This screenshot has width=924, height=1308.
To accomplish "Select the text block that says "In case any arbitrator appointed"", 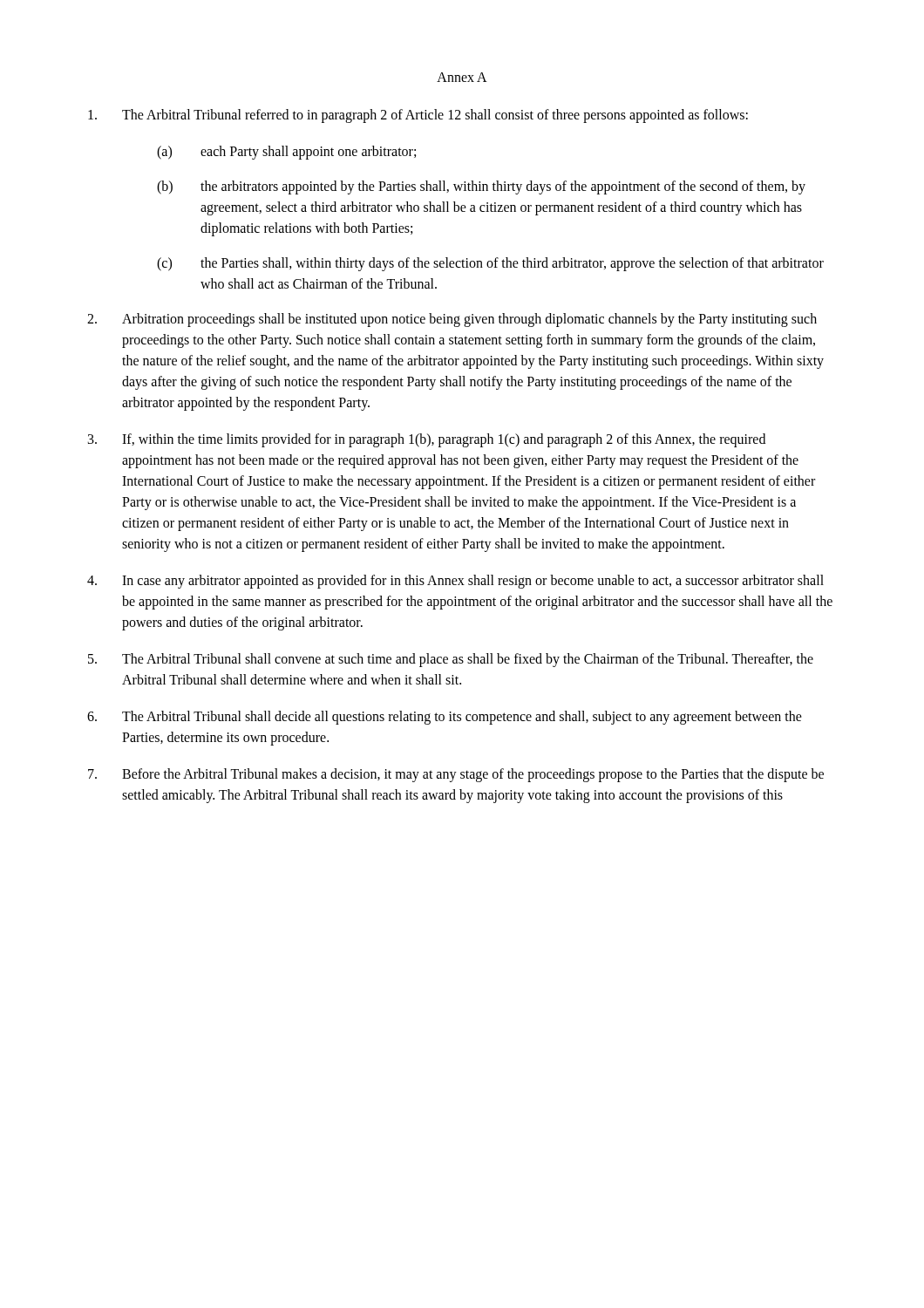I will point(460,602).
